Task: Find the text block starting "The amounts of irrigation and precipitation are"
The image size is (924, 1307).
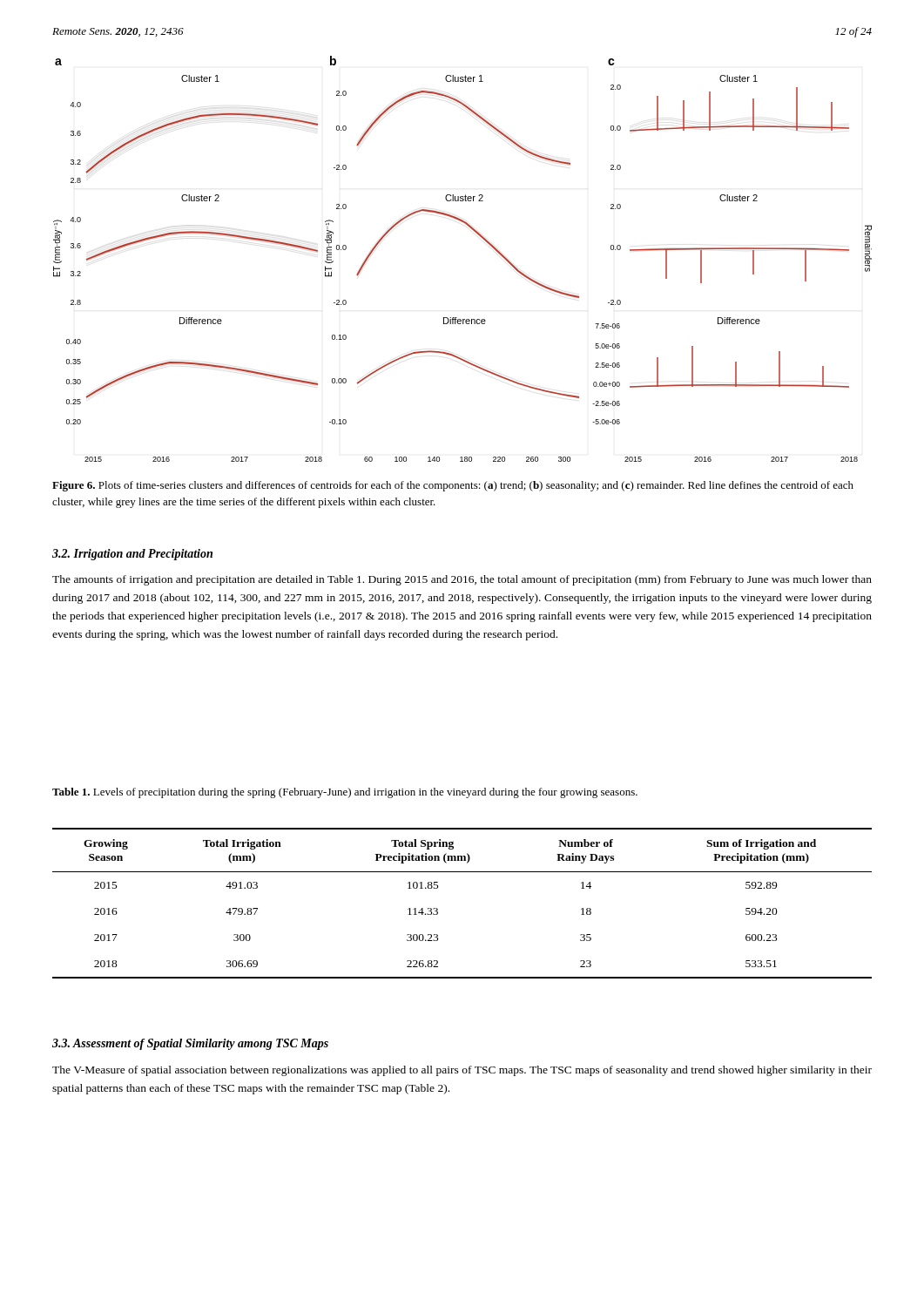Action: point(462,607)
